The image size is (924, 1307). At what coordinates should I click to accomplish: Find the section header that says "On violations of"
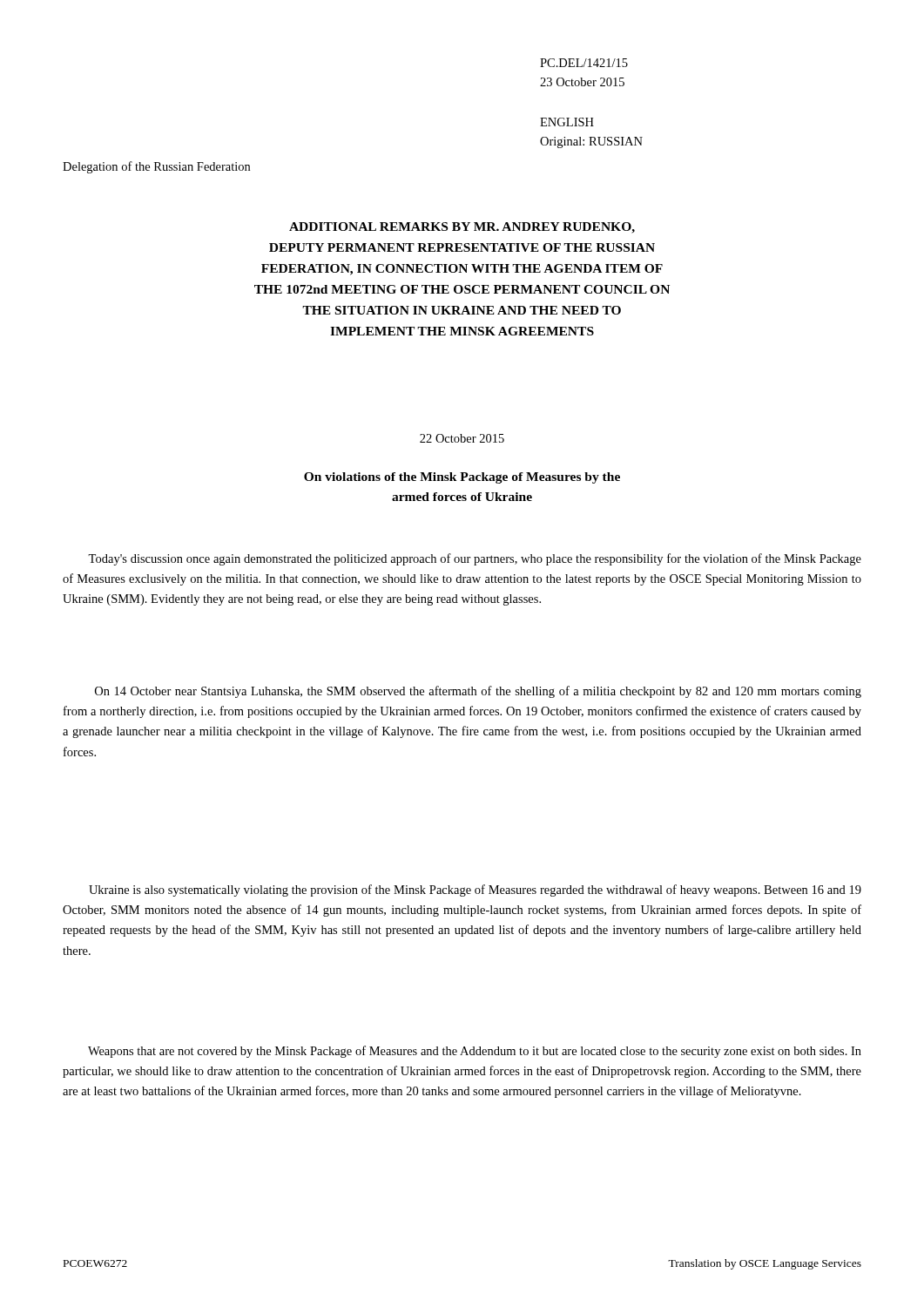coord(462,486)
